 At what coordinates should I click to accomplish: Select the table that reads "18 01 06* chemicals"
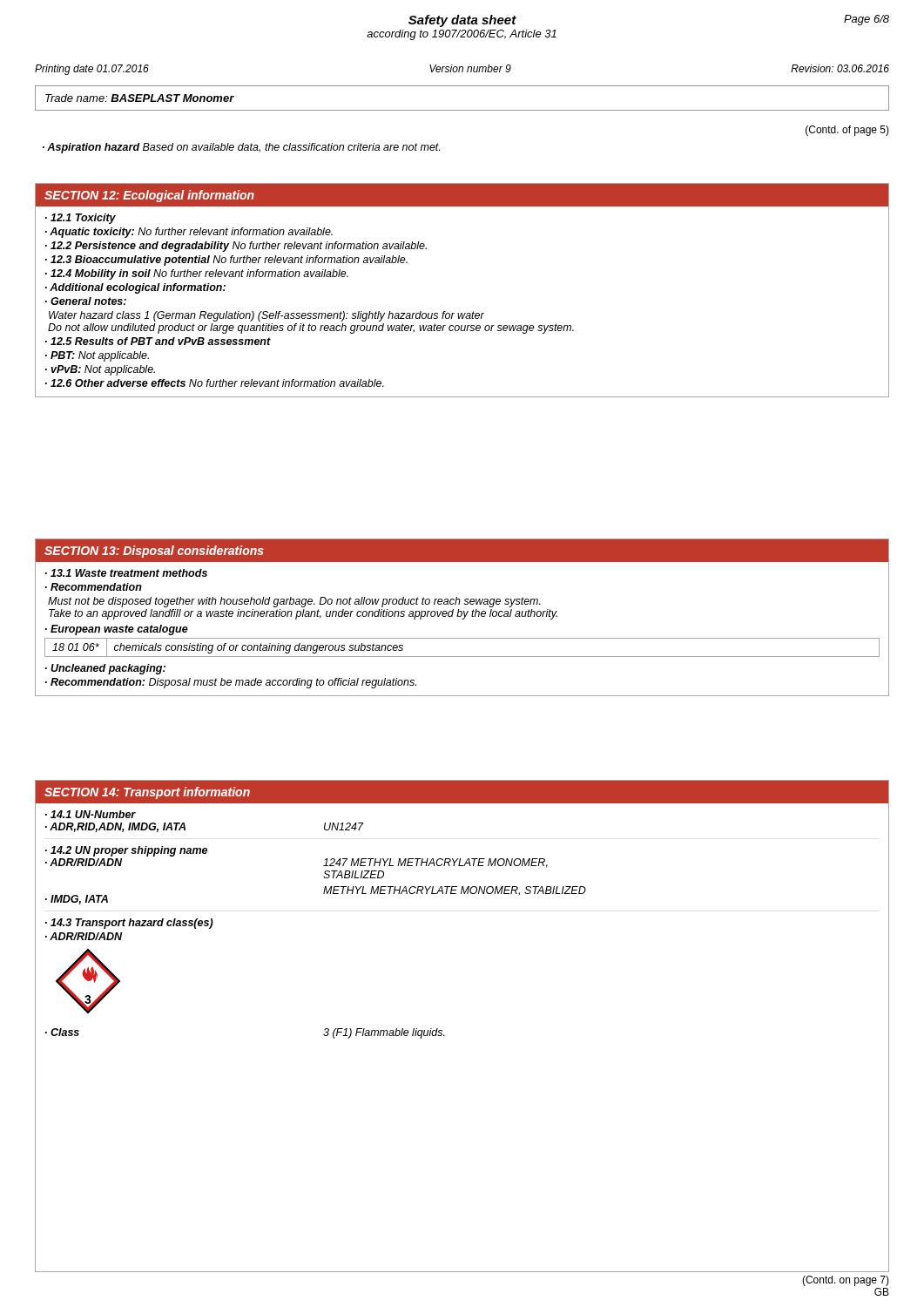tap(462, 647)
